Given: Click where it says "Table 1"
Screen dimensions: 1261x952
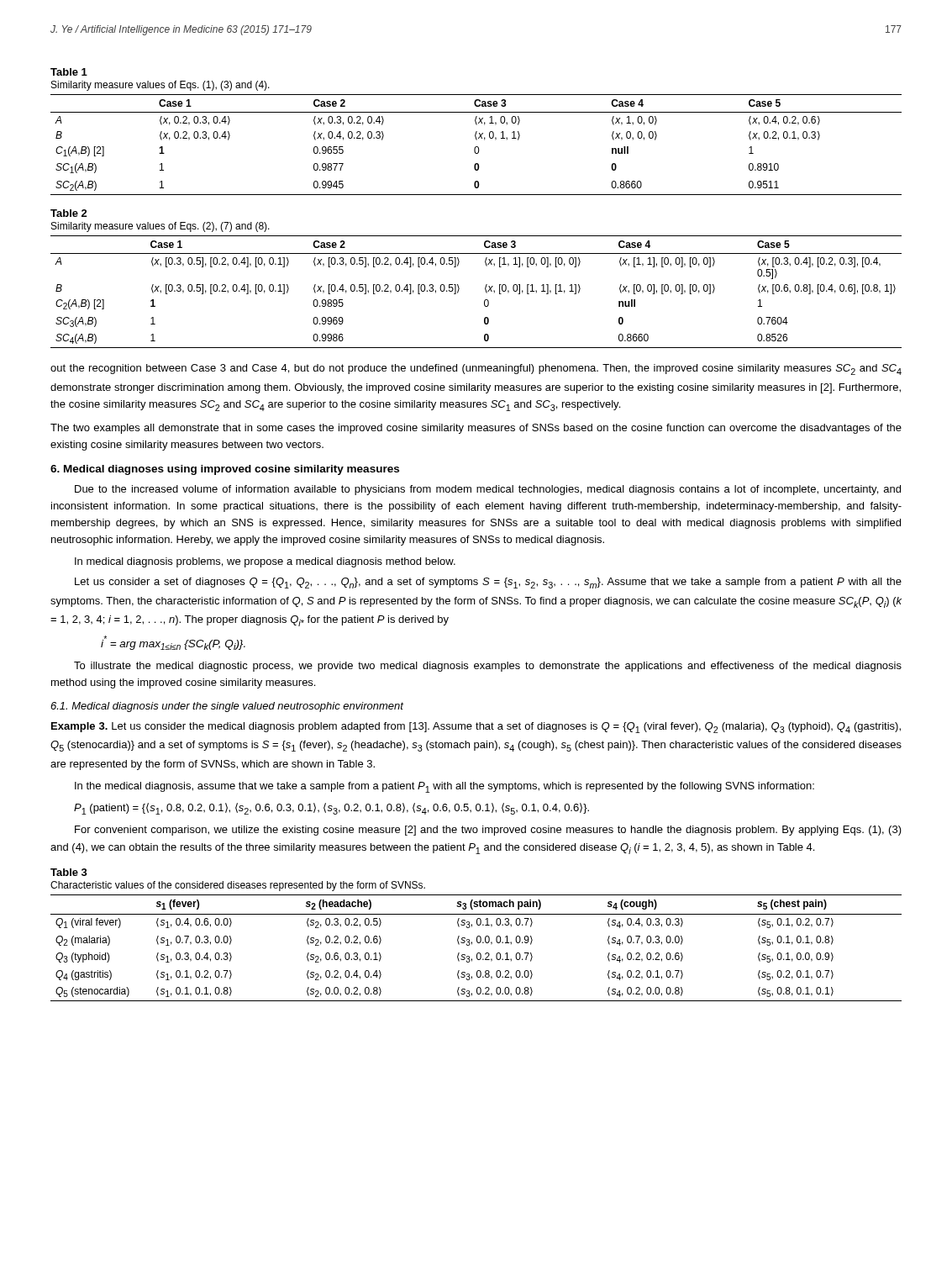Looking at the screenshot, I should (69, 72).
